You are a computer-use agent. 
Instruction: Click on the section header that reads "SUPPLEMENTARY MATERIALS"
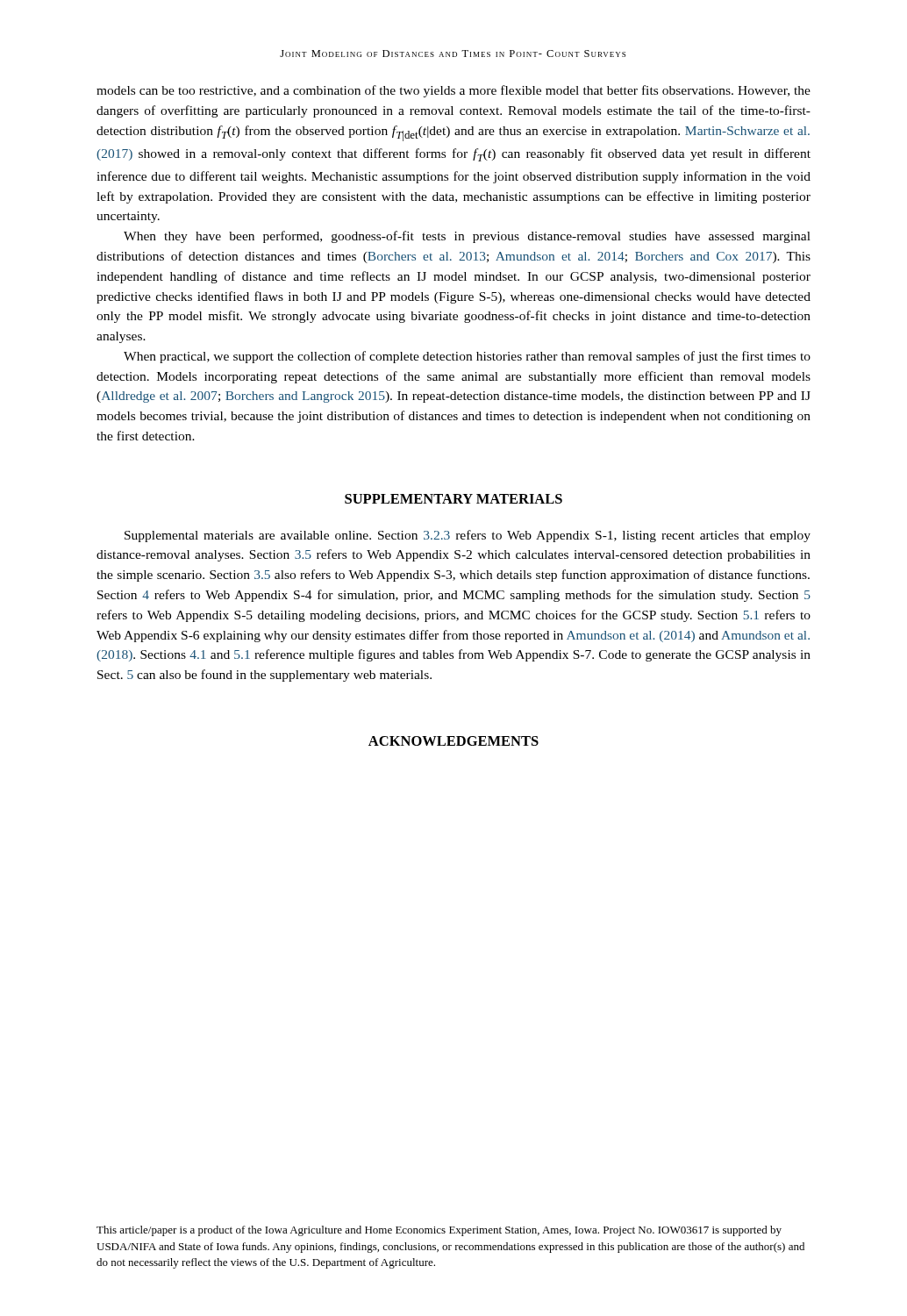click(454, 499)
